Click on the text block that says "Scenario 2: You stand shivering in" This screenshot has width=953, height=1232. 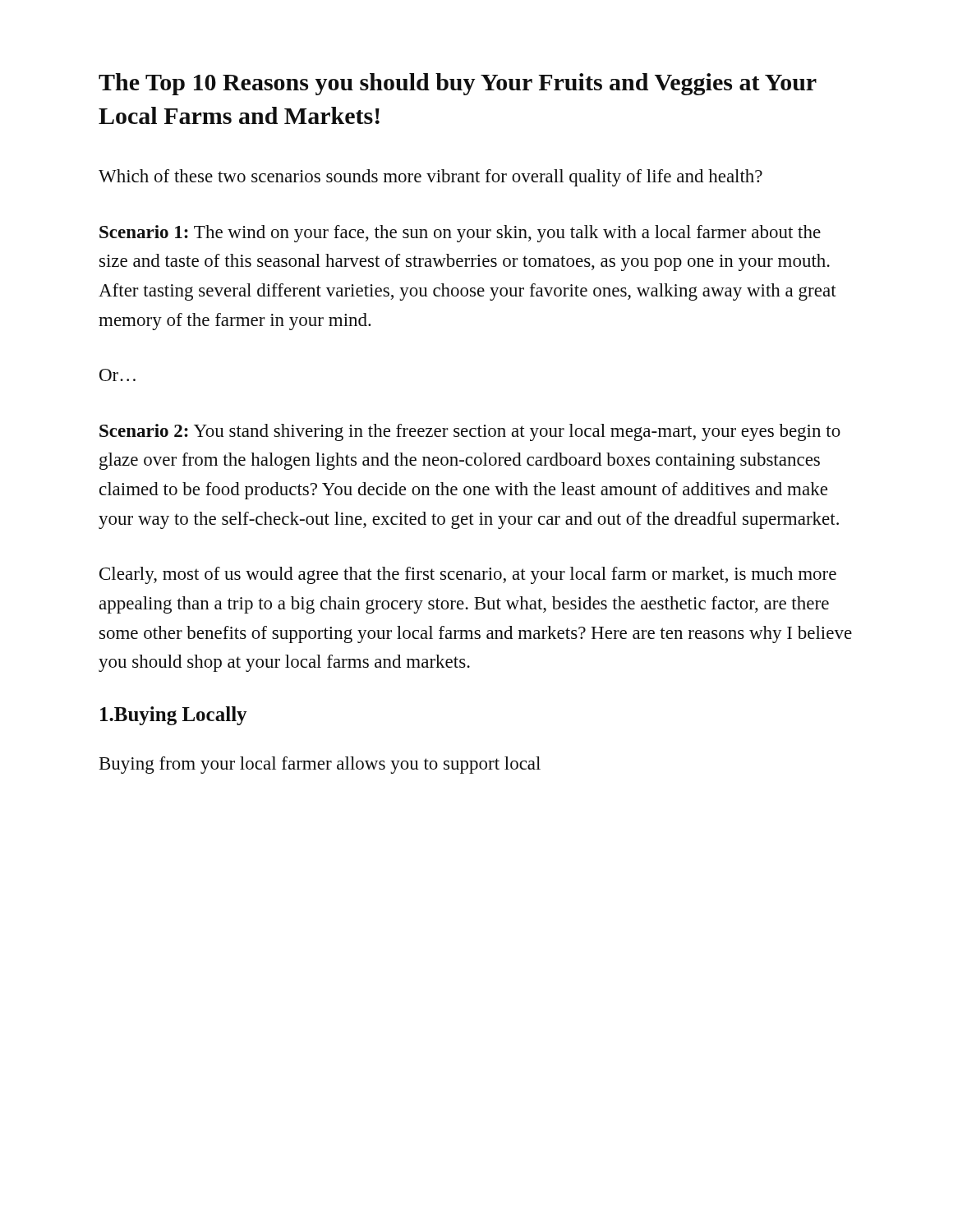pos(470,475)
